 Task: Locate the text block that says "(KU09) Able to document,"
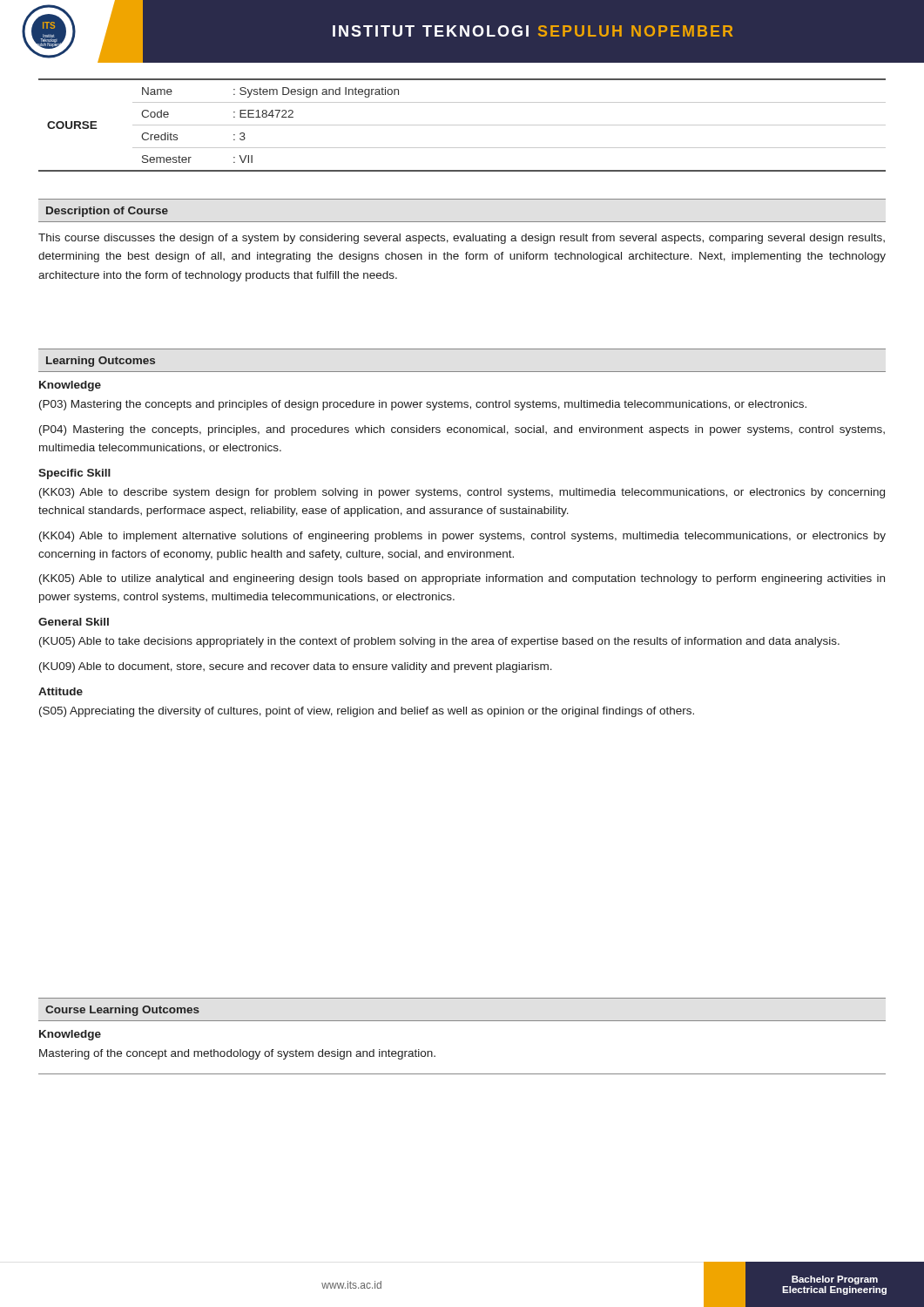pyautogui.click(x=295, y=666)
